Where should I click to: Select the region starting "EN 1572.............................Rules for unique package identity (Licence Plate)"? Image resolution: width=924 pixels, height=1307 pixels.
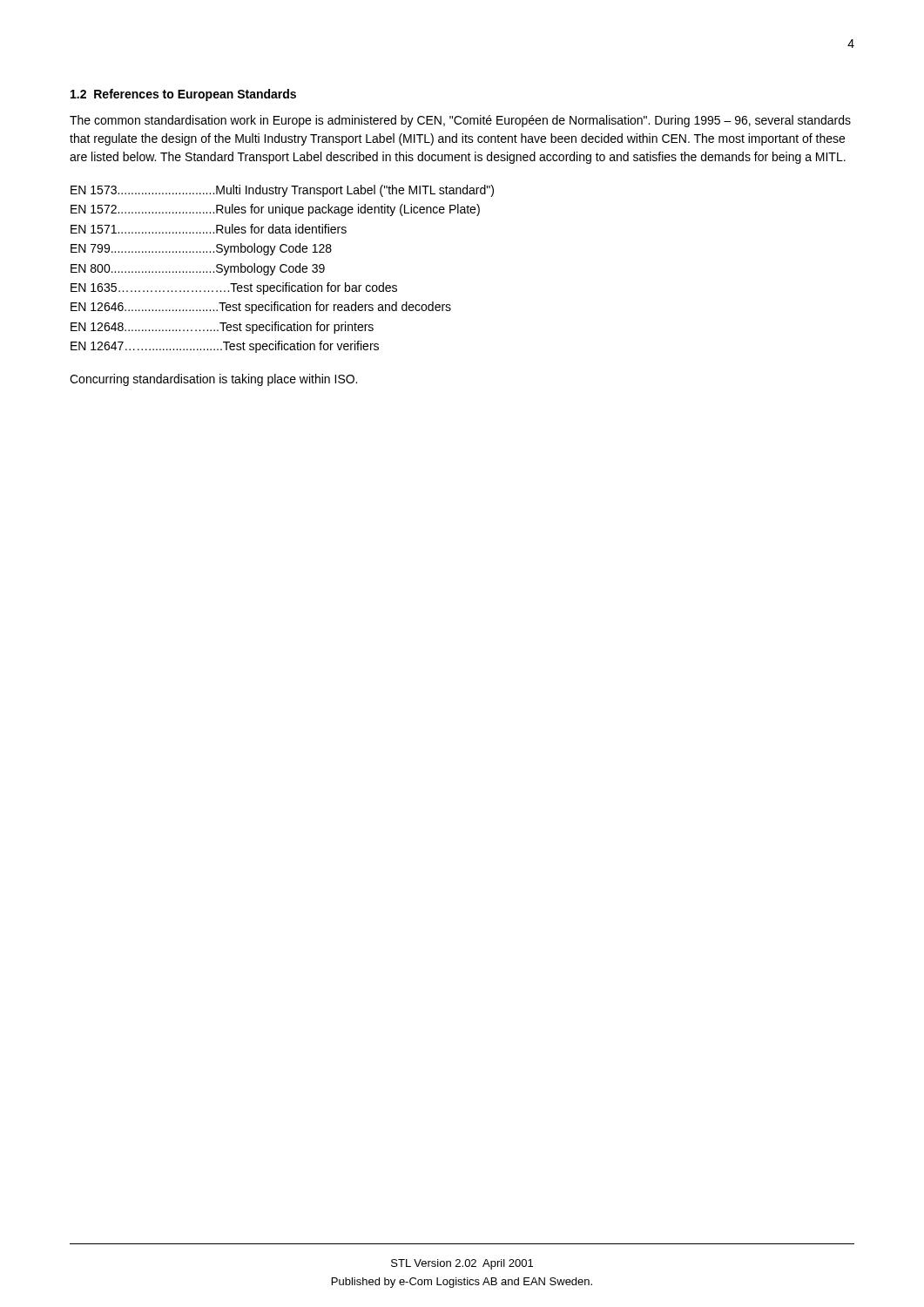click(x=275, y=209)
